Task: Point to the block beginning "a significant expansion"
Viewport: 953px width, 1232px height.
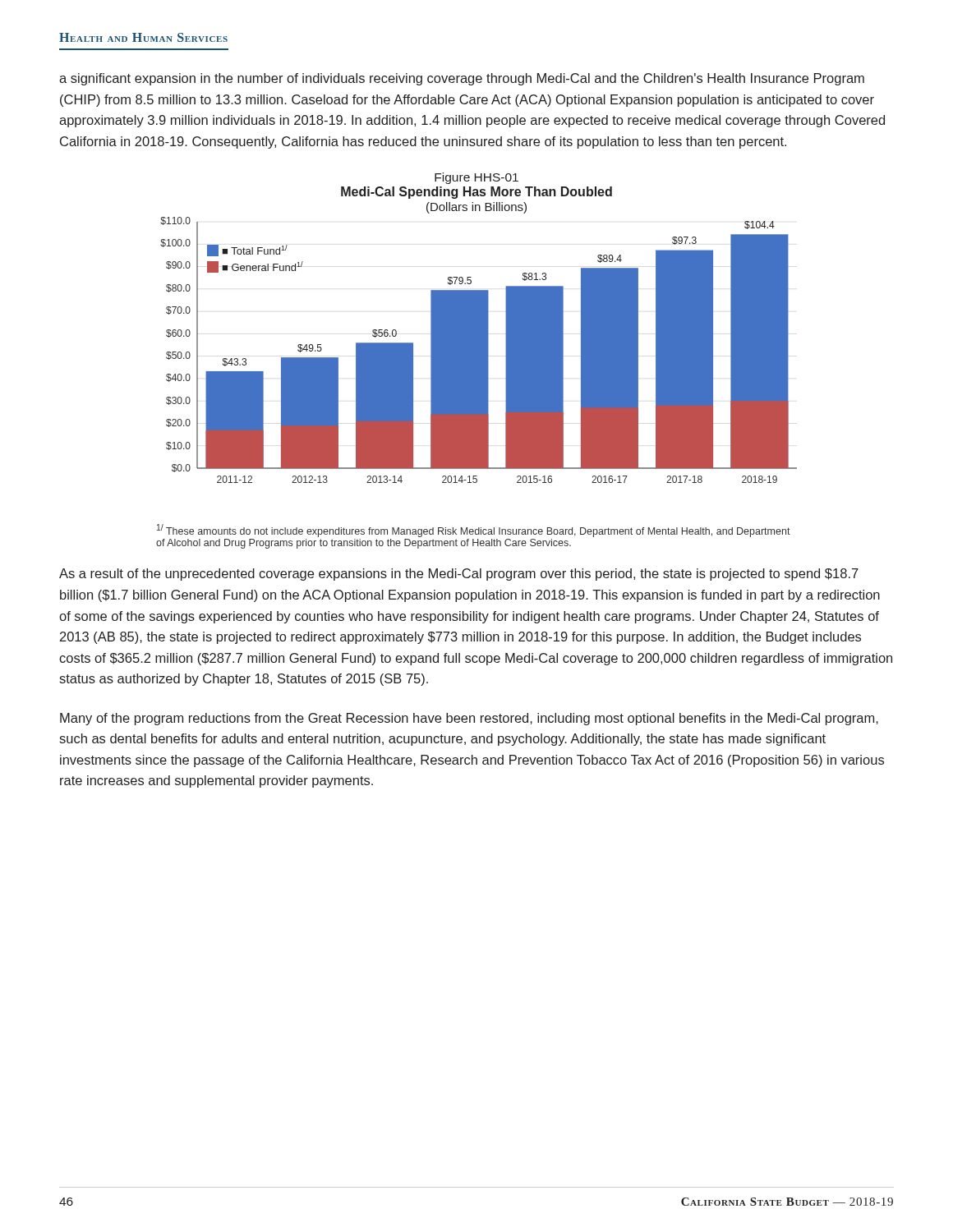Action: pyautogui.click(x=472, y=110)
